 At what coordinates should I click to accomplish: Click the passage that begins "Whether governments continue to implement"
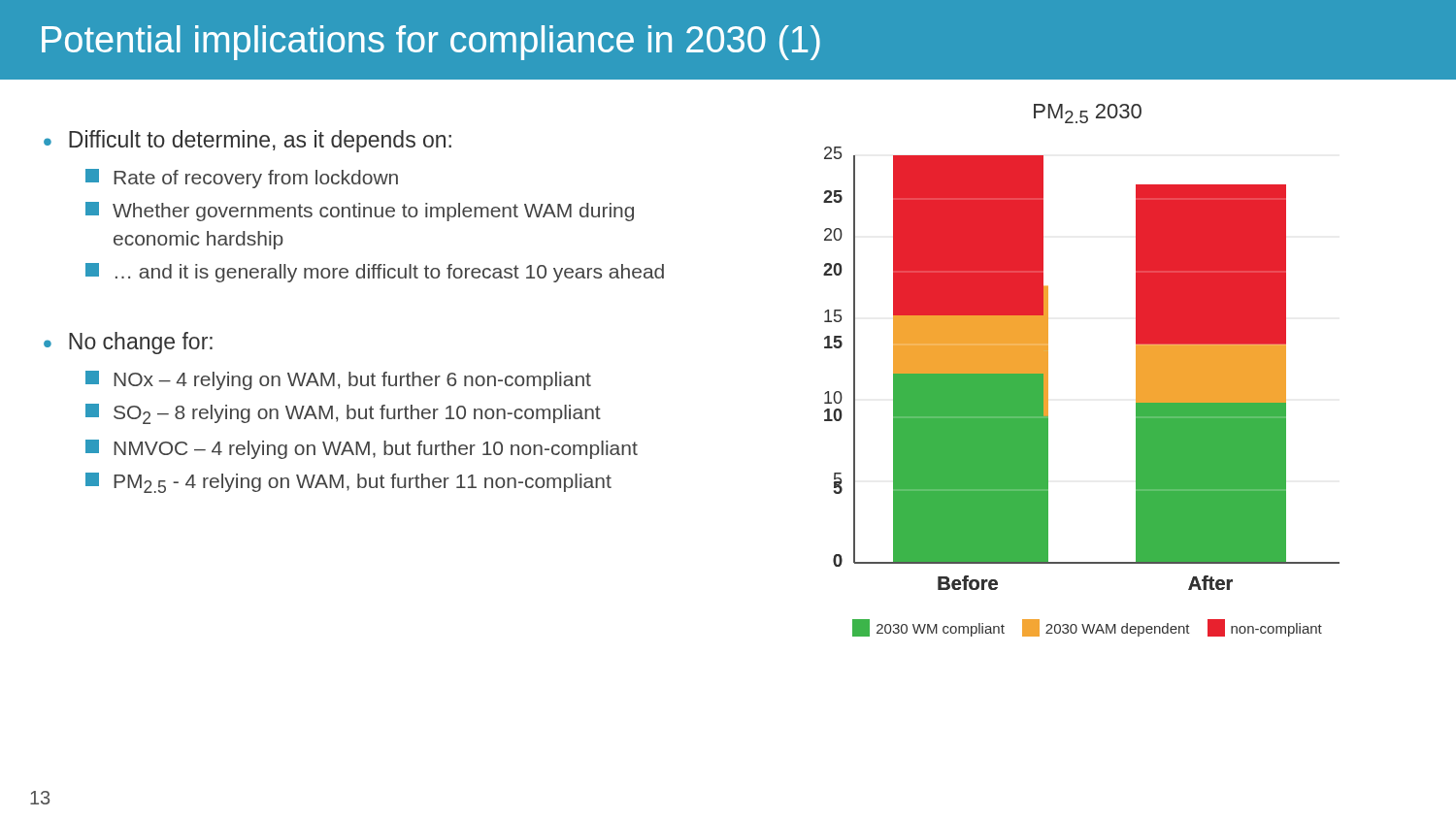392,224
